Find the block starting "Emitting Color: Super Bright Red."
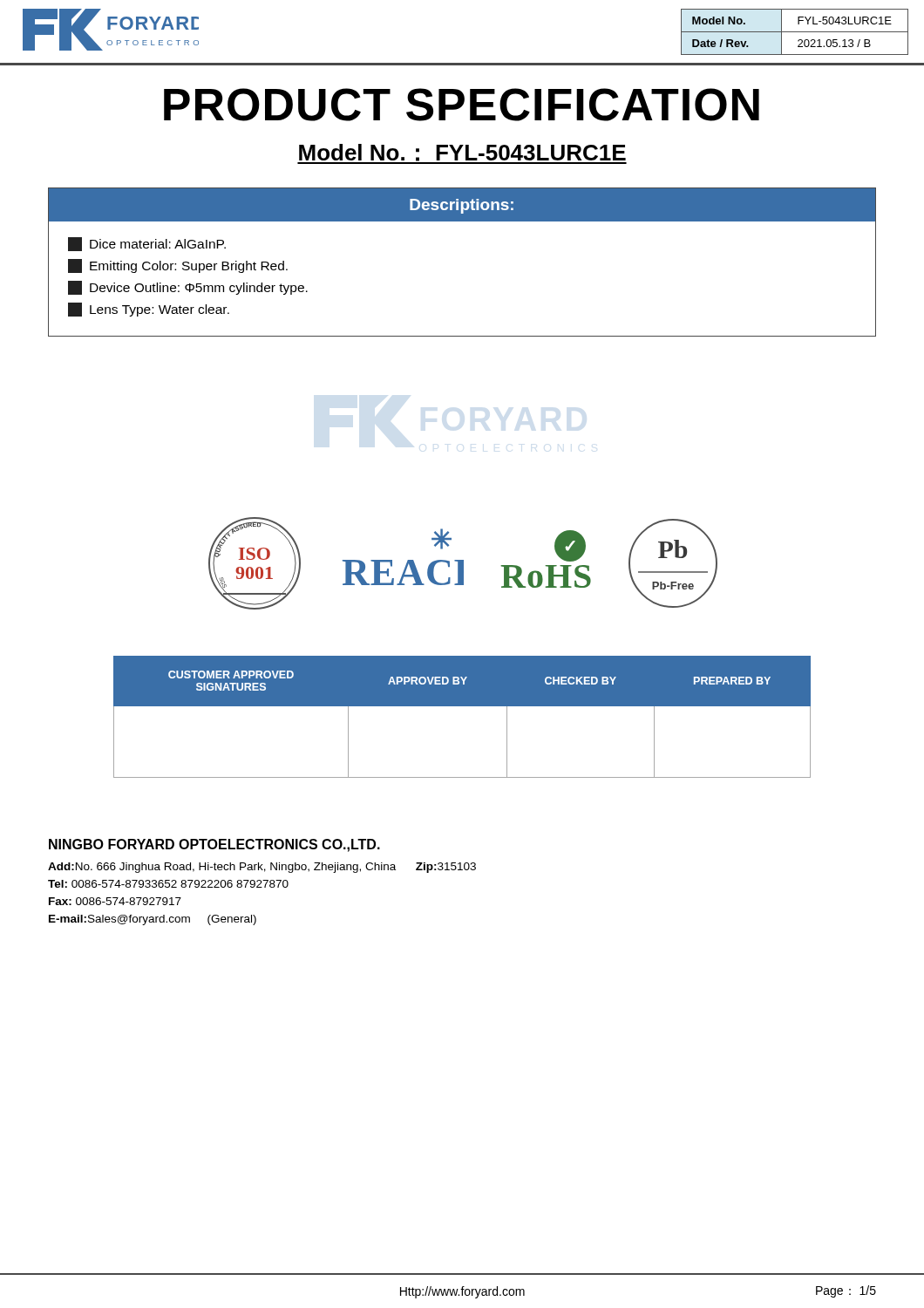 click(178, 266)
